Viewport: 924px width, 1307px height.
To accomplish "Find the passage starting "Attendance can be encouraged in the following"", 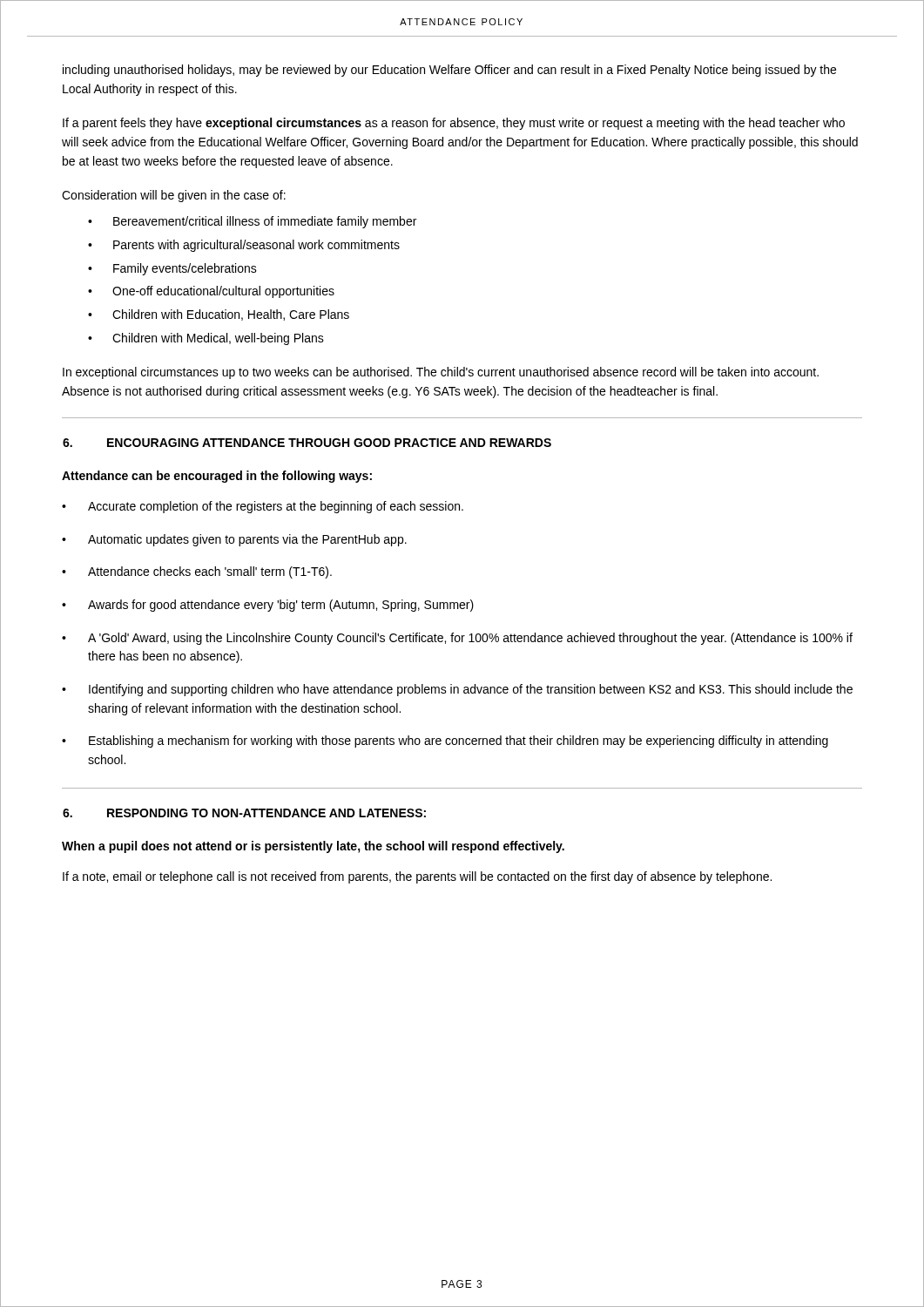I will click(x=217, y=476).
